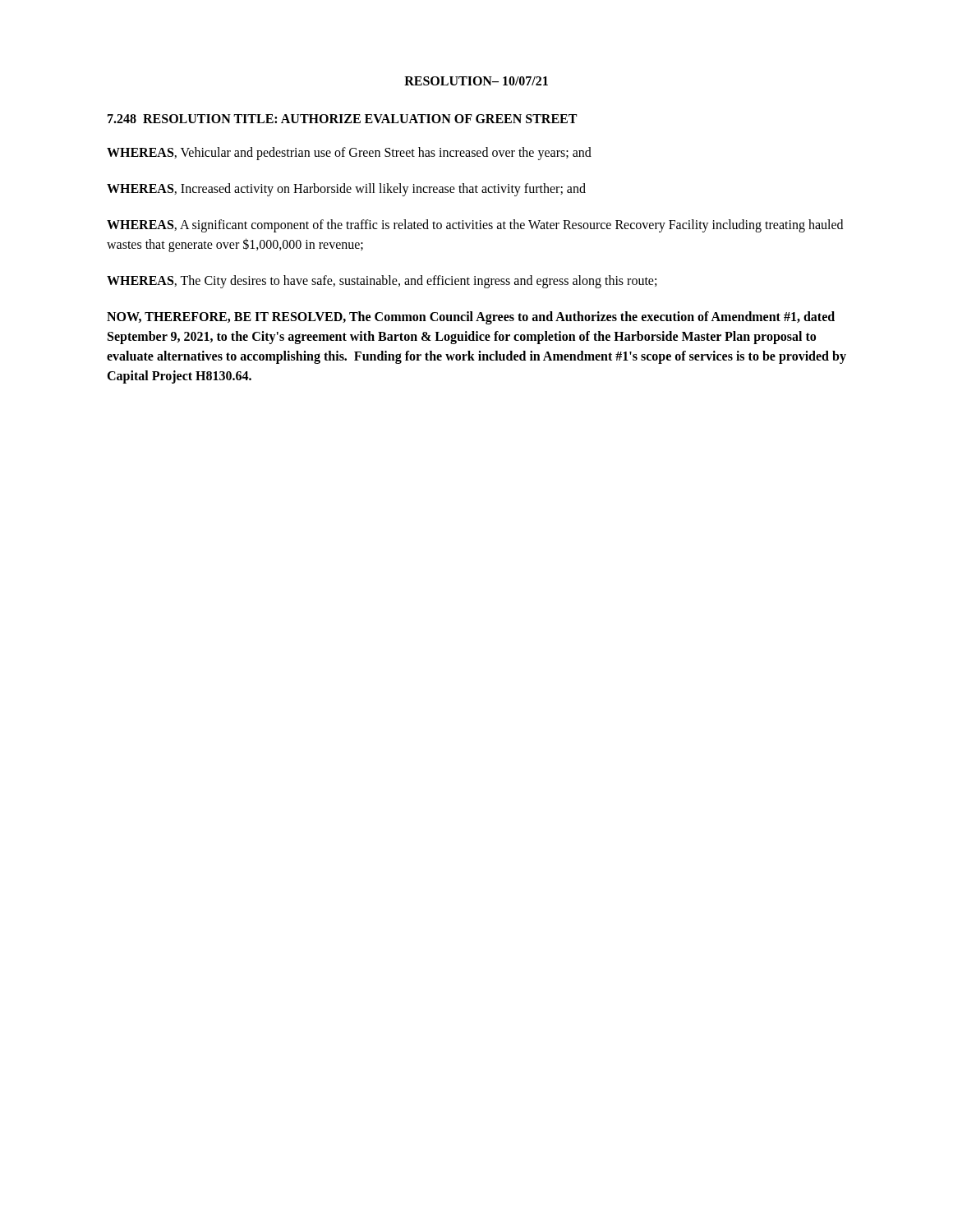953x1232 pixels.
Task: Select the text block that says "NOW, THEREFORE, BE IT"
Action: pyautogui.click(x=476, y=346)
